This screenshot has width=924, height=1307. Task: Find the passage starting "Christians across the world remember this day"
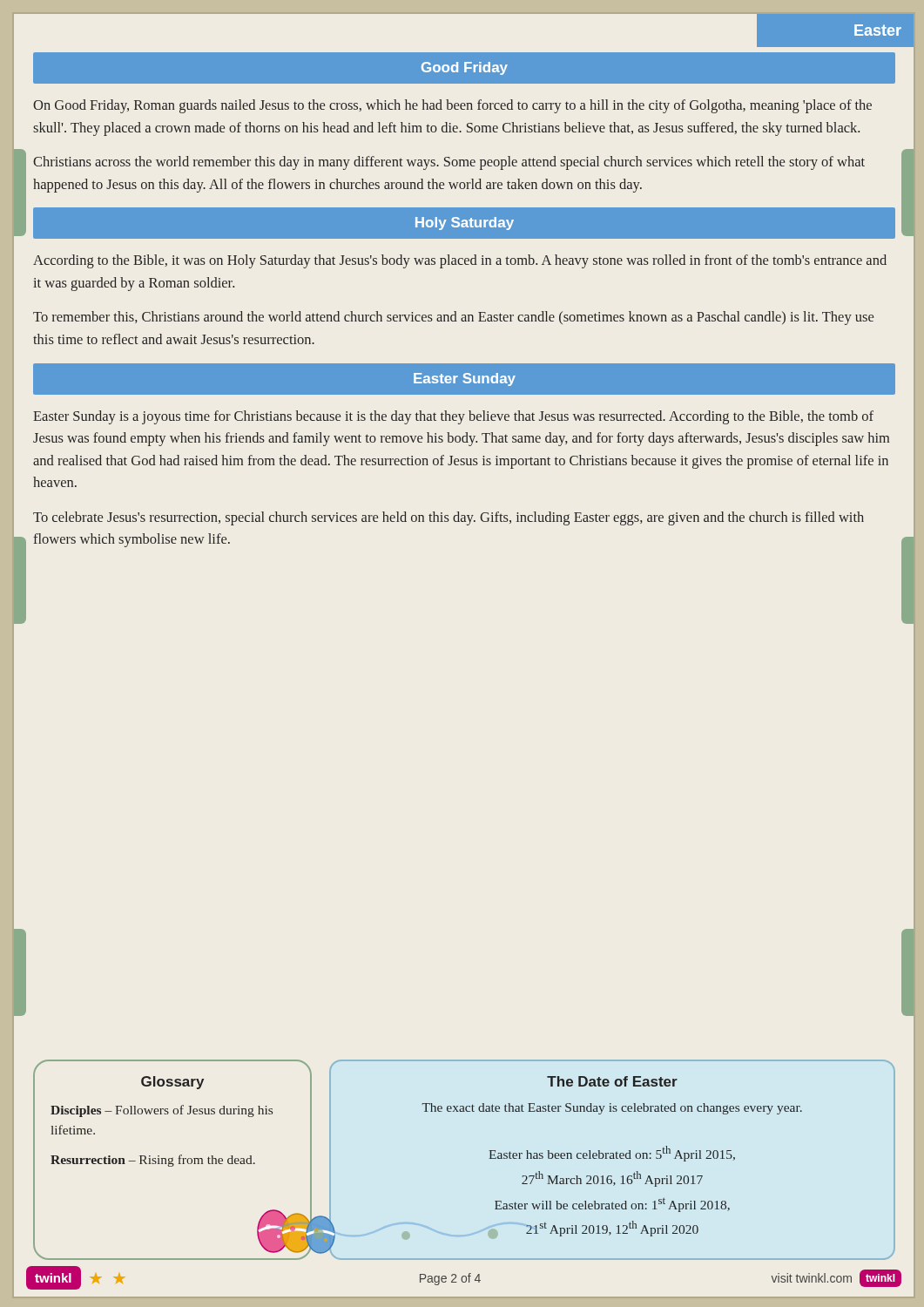tap(449, 173)
